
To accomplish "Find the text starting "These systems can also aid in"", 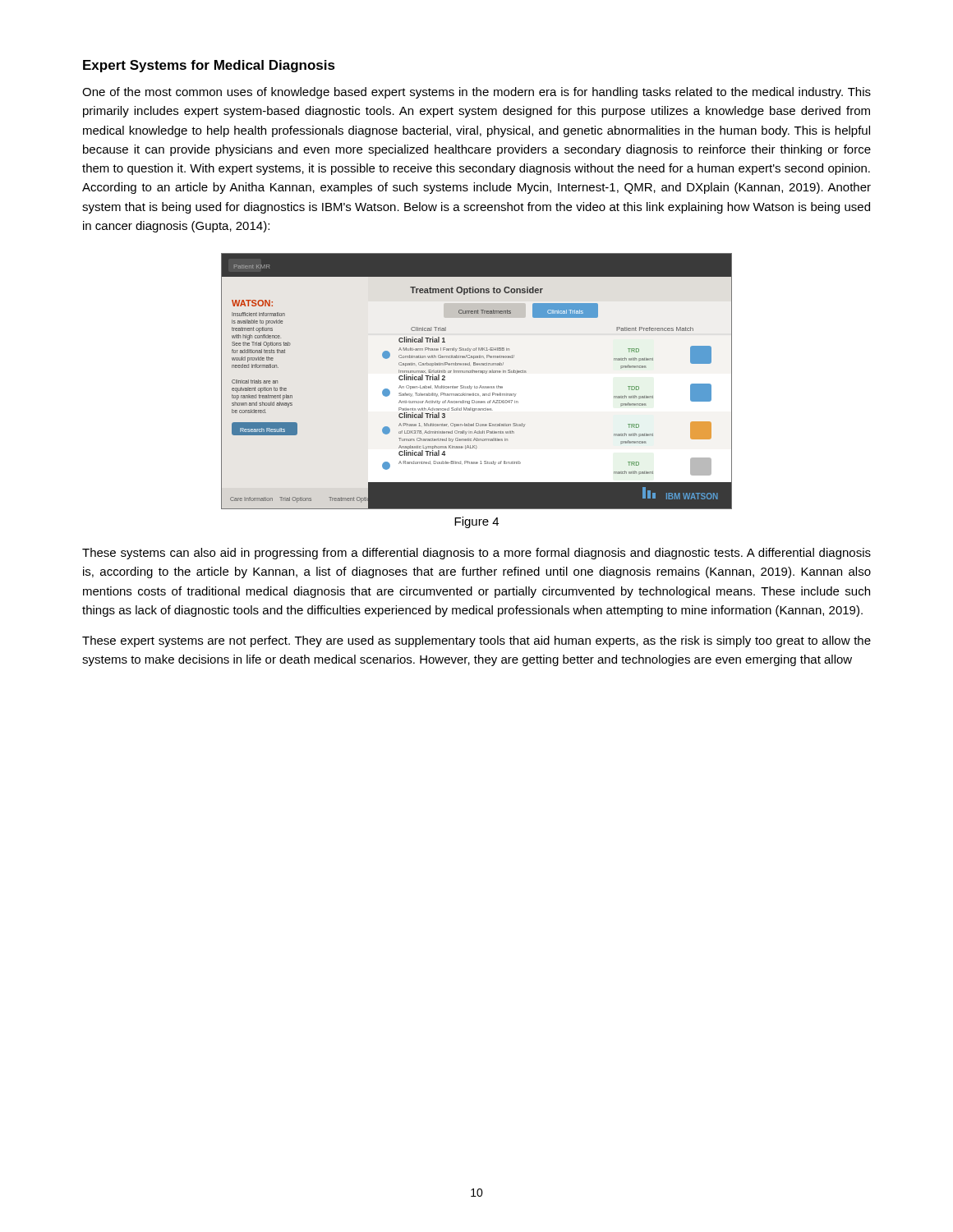I will tap(476, 581).
